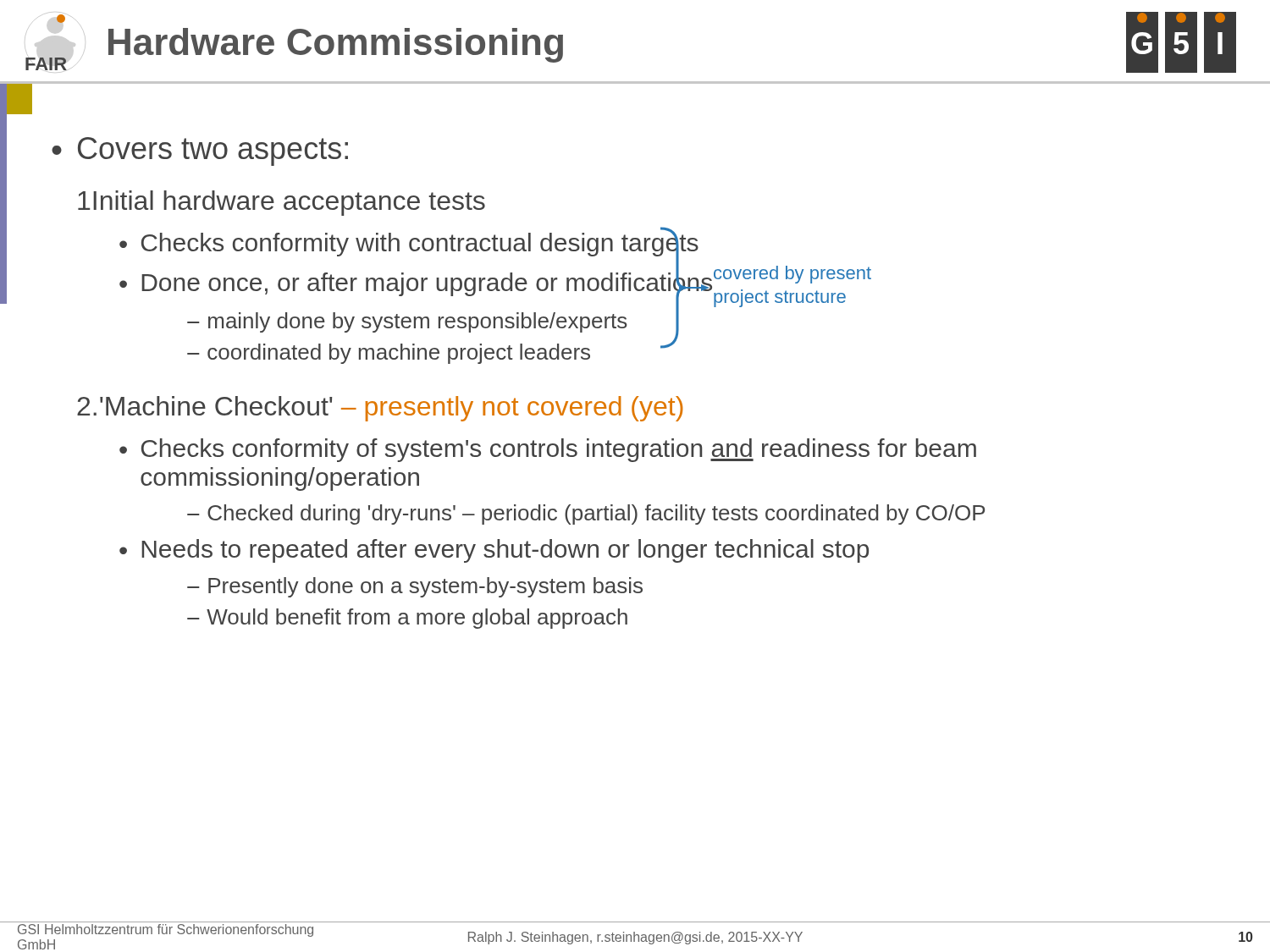Locate the element starting "'Machine Checkout' – presently not covered (yet)"
Viewport: 1270px width, 952px height.
click(x=380, y=406)
